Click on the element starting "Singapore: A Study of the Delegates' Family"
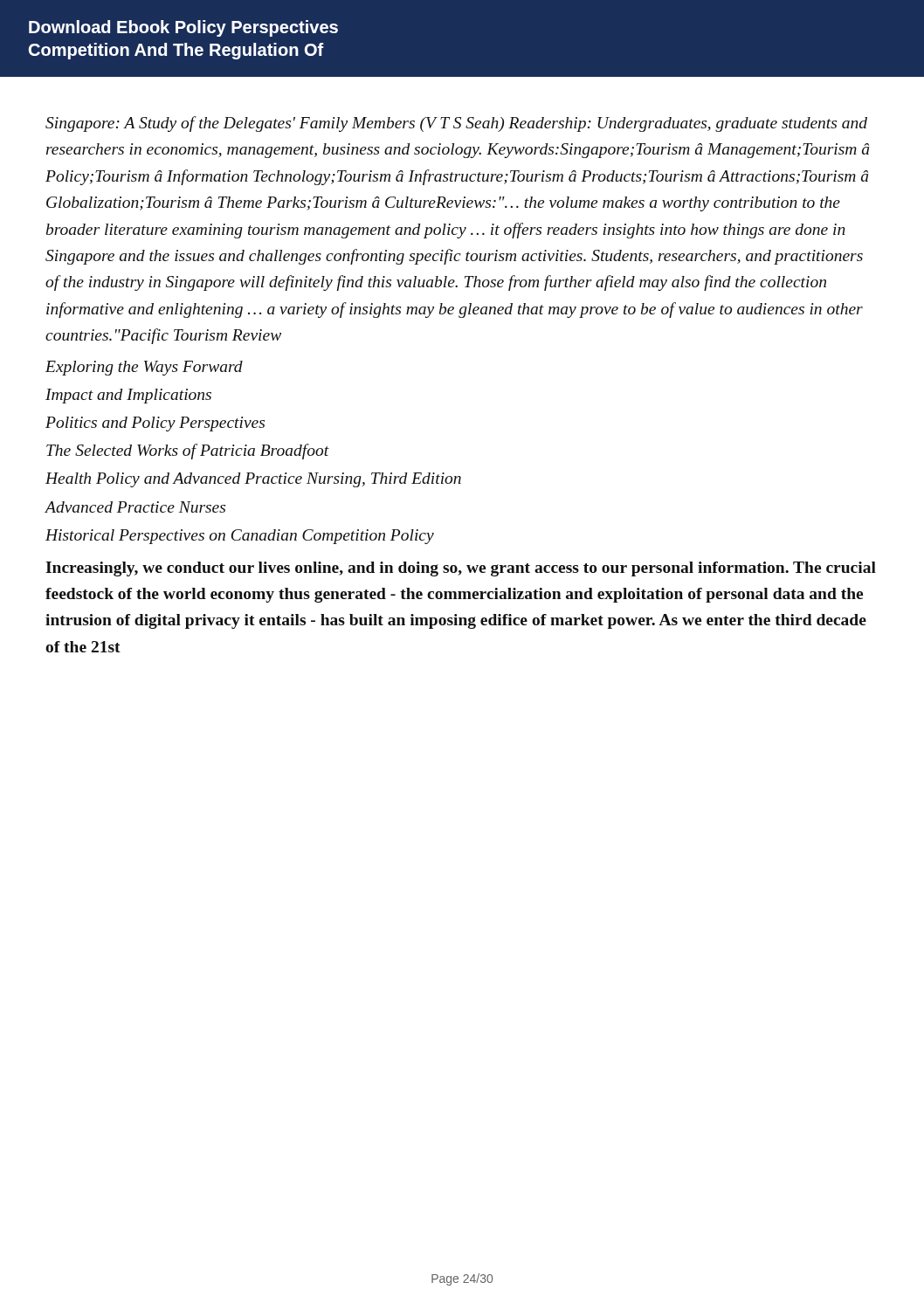Image resolution: width=924 pixels, height=1310 pixels. coord(458,229)
